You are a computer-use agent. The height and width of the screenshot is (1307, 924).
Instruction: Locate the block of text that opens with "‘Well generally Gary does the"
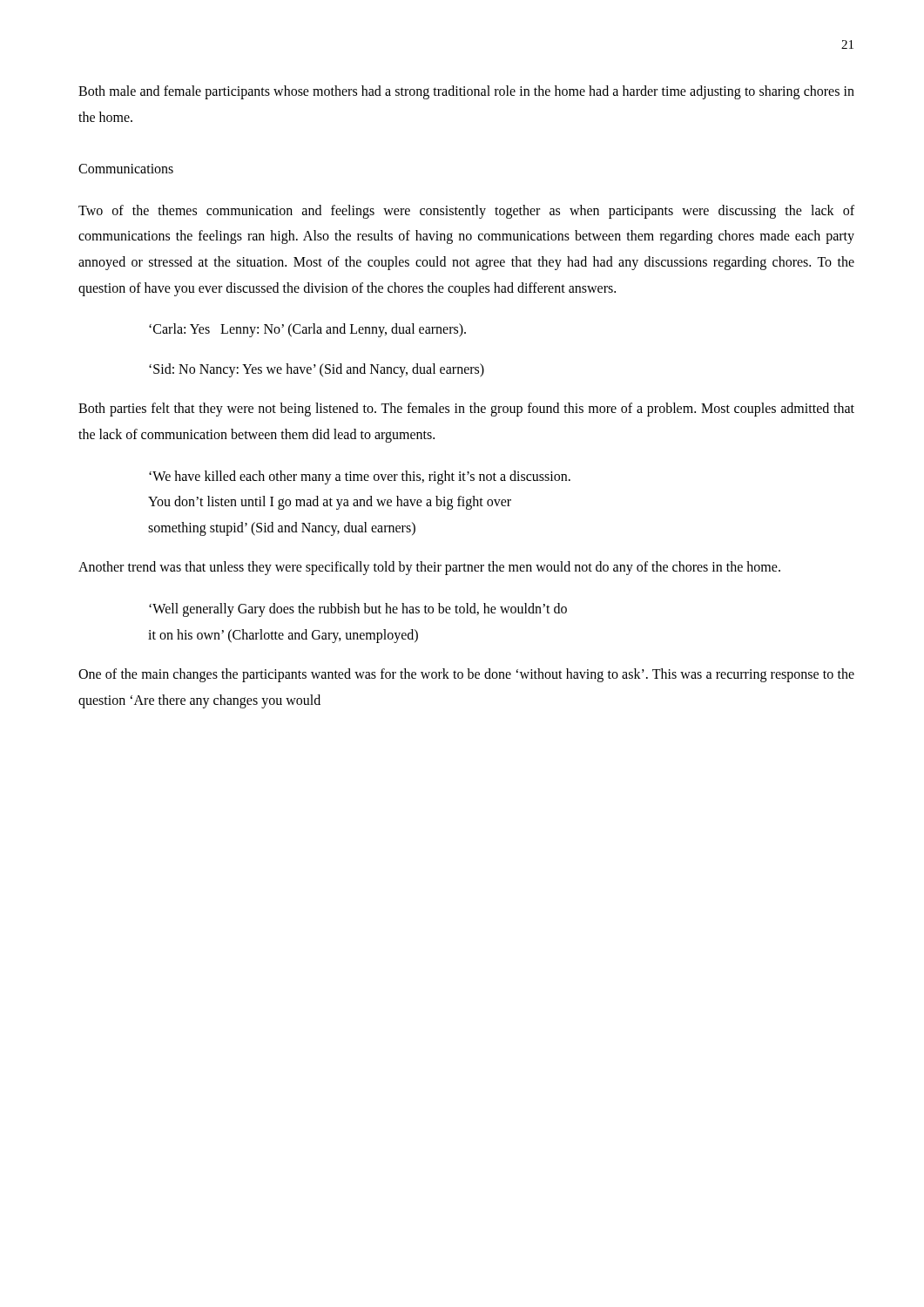coord(358,621)
